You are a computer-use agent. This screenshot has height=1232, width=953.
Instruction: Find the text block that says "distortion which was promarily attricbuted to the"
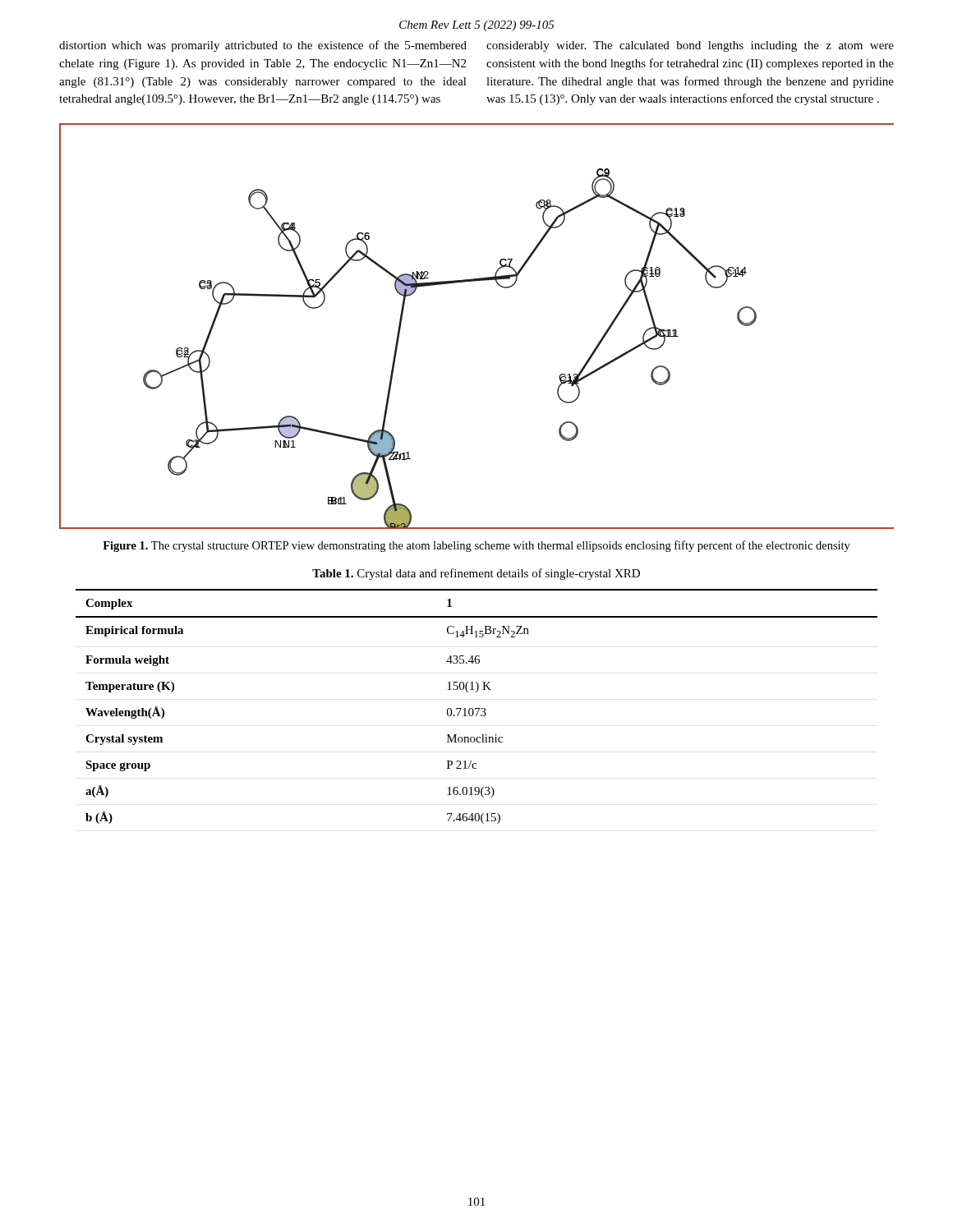point(263,72)
